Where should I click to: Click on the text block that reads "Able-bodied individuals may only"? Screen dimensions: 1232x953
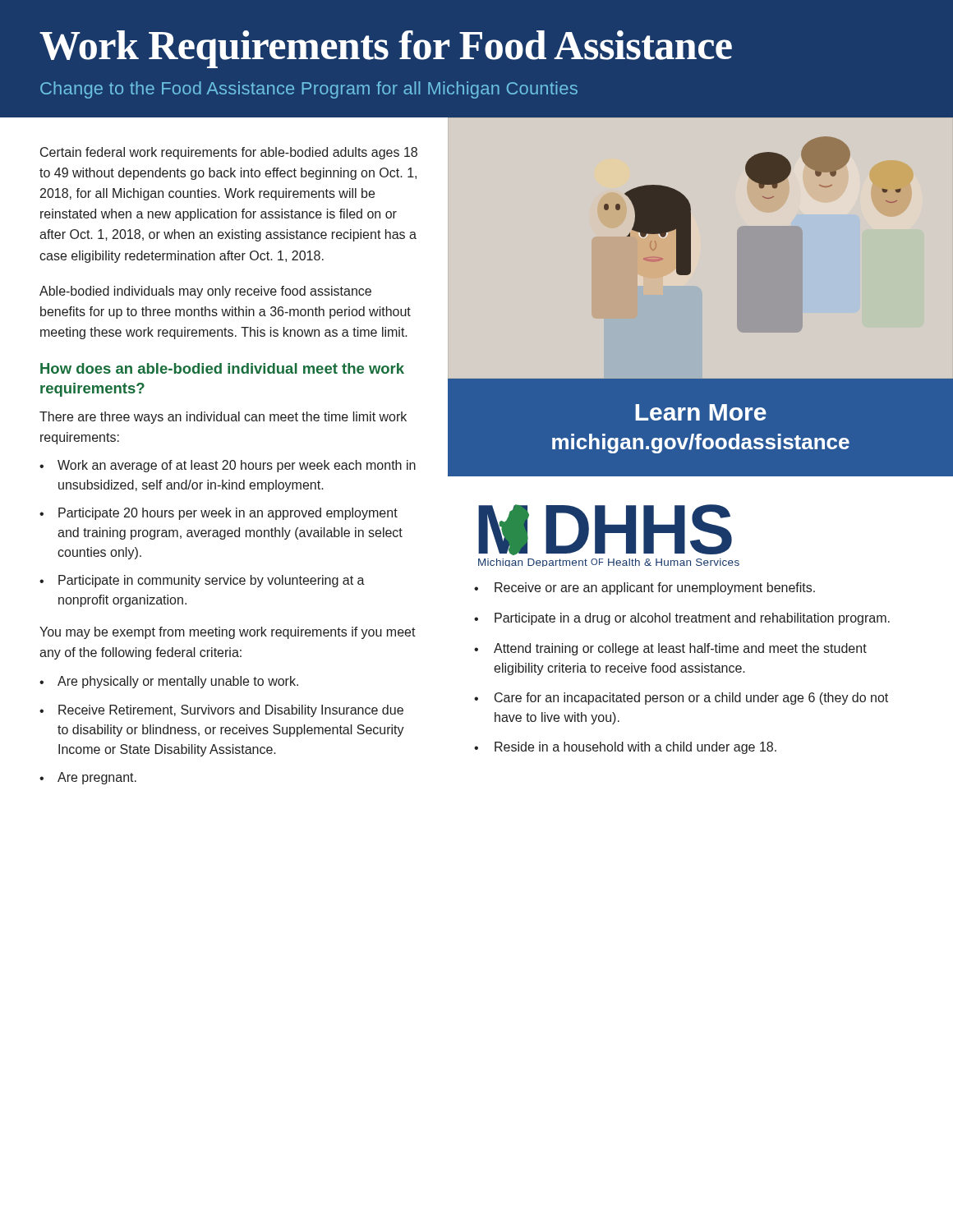pyautogui.click(x=225, y=311)
